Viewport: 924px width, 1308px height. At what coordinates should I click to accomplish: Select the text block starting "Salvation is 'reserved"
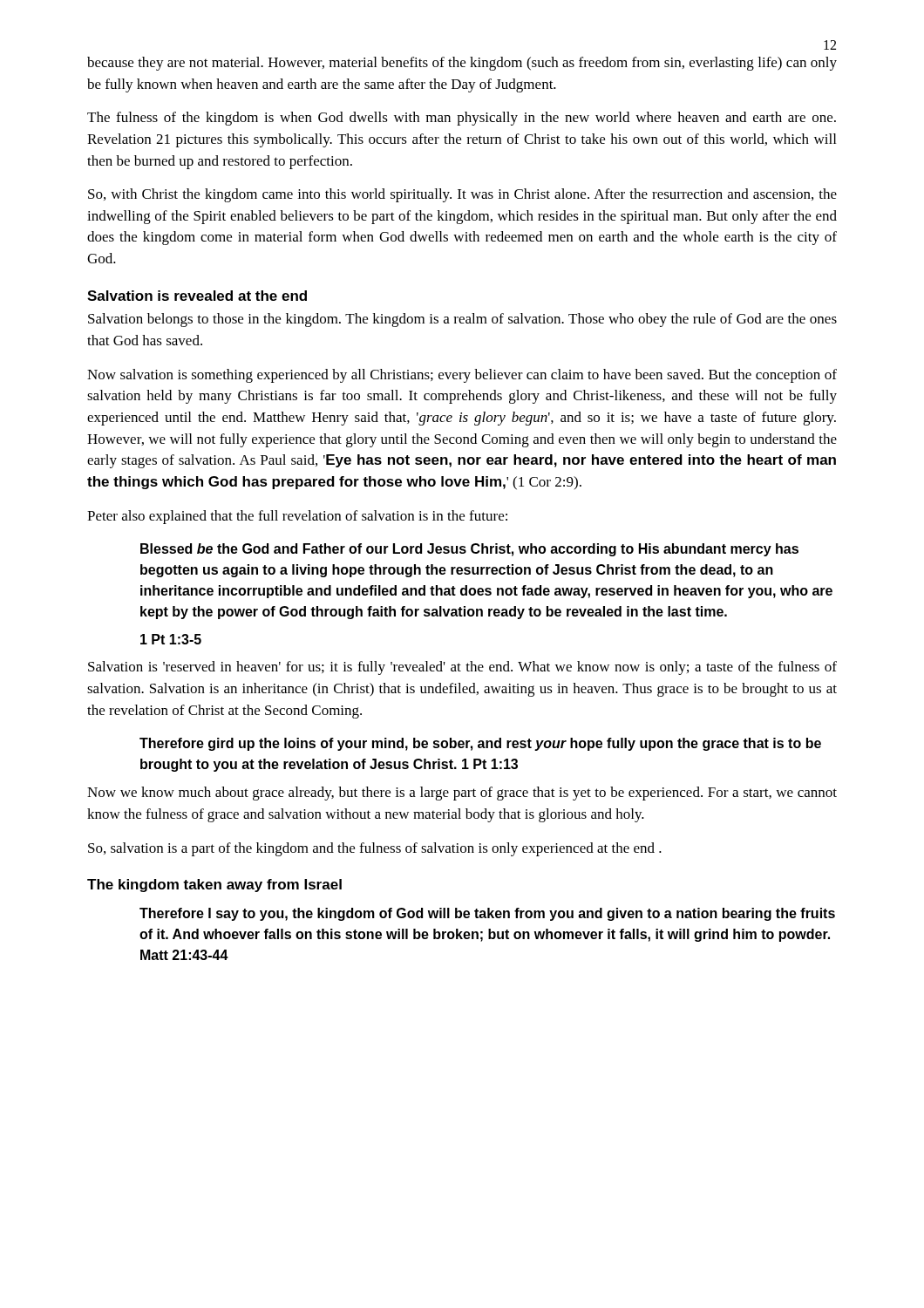(462, 689)
